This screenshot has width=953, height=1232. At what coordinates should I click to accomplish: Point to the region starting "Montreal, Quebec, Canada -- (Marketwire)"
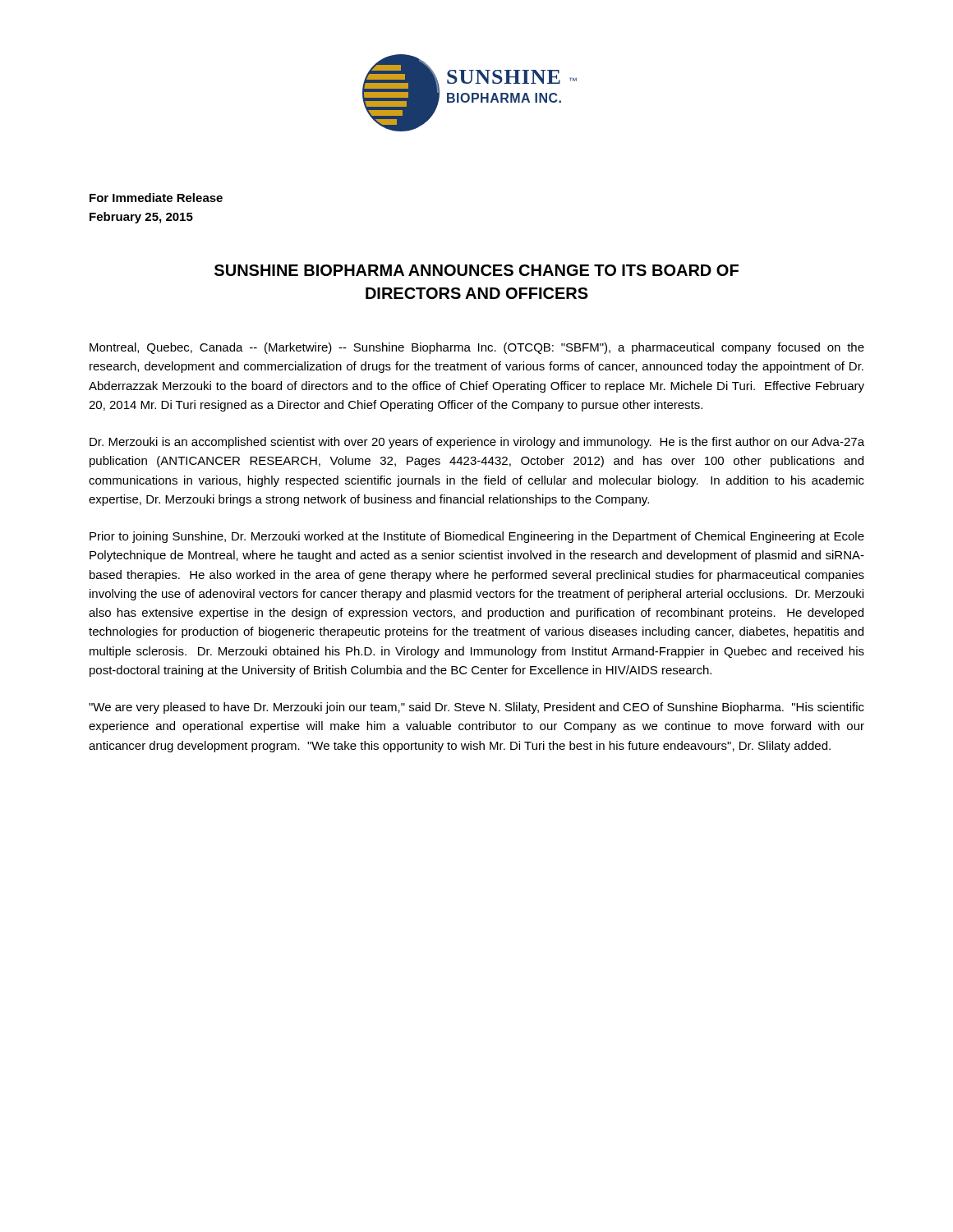tap(476, 376)
